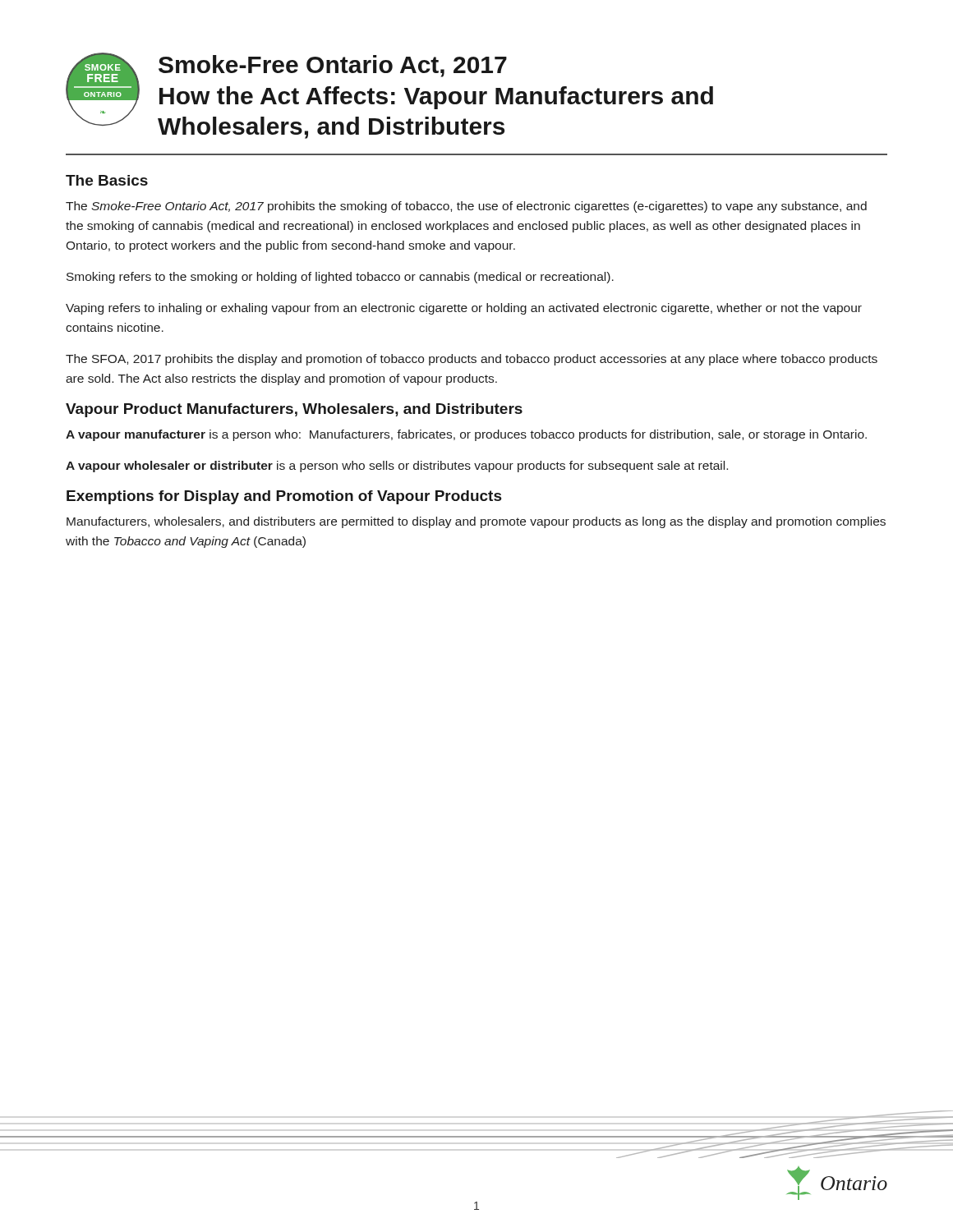Find the text block that reads "Smoking refers to the smoking or"
953x1232 pixels.
point(476,276)
